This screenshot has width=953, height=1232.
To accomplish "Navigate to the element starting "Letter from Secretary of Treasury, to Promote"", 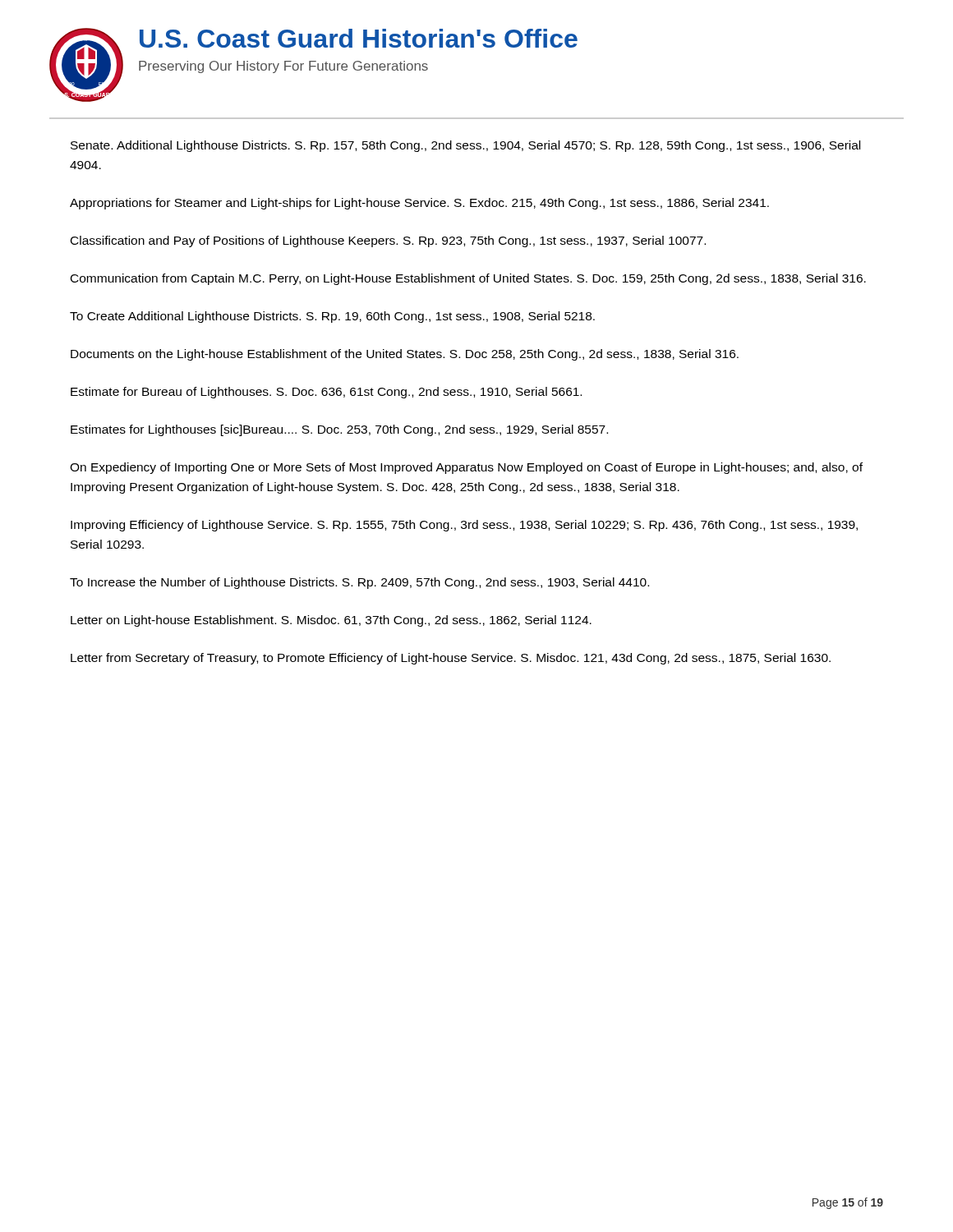I will click(451, 658).
